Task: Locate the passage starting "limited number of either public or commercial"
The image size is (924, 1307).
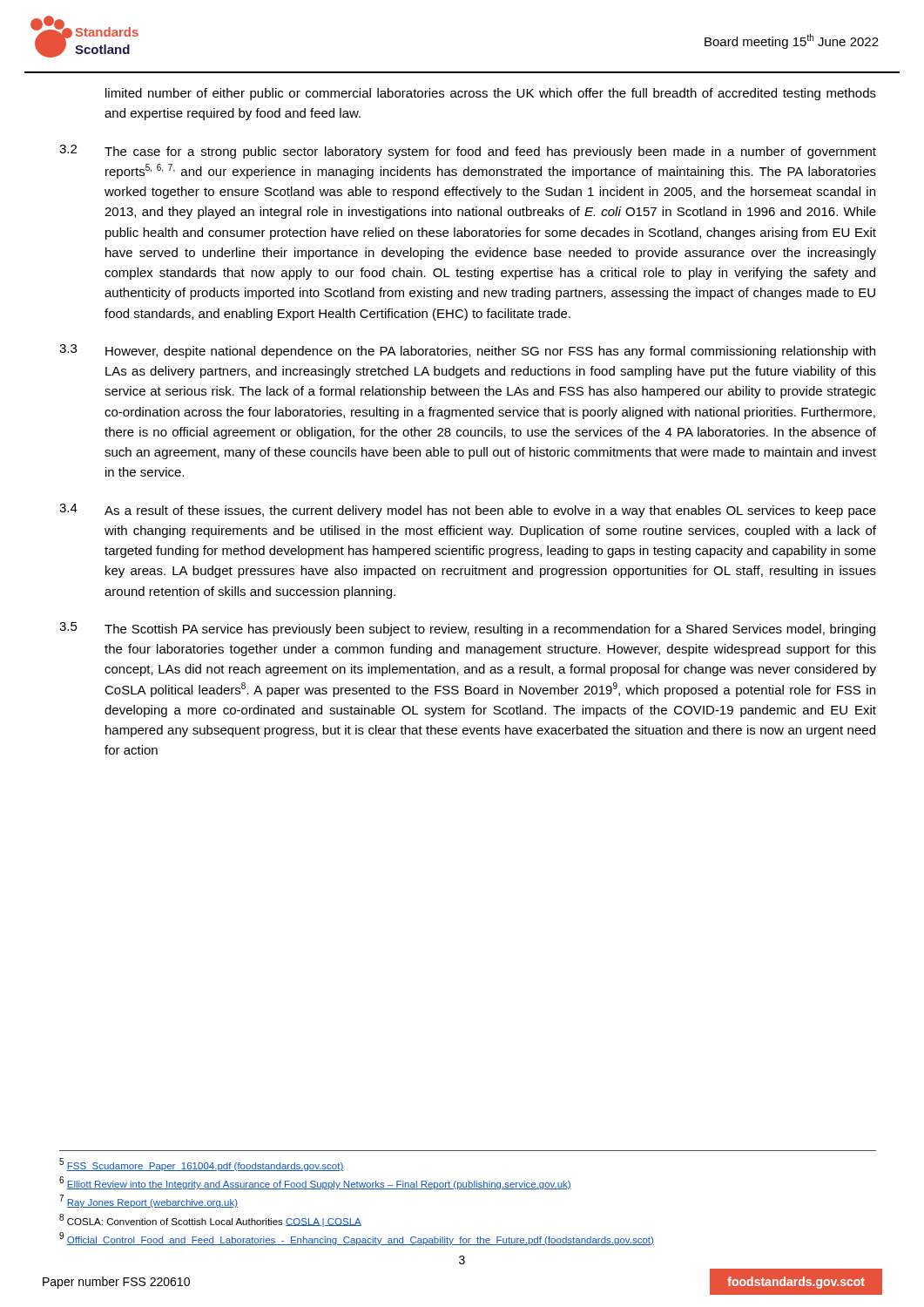Action: pos(490,103)
